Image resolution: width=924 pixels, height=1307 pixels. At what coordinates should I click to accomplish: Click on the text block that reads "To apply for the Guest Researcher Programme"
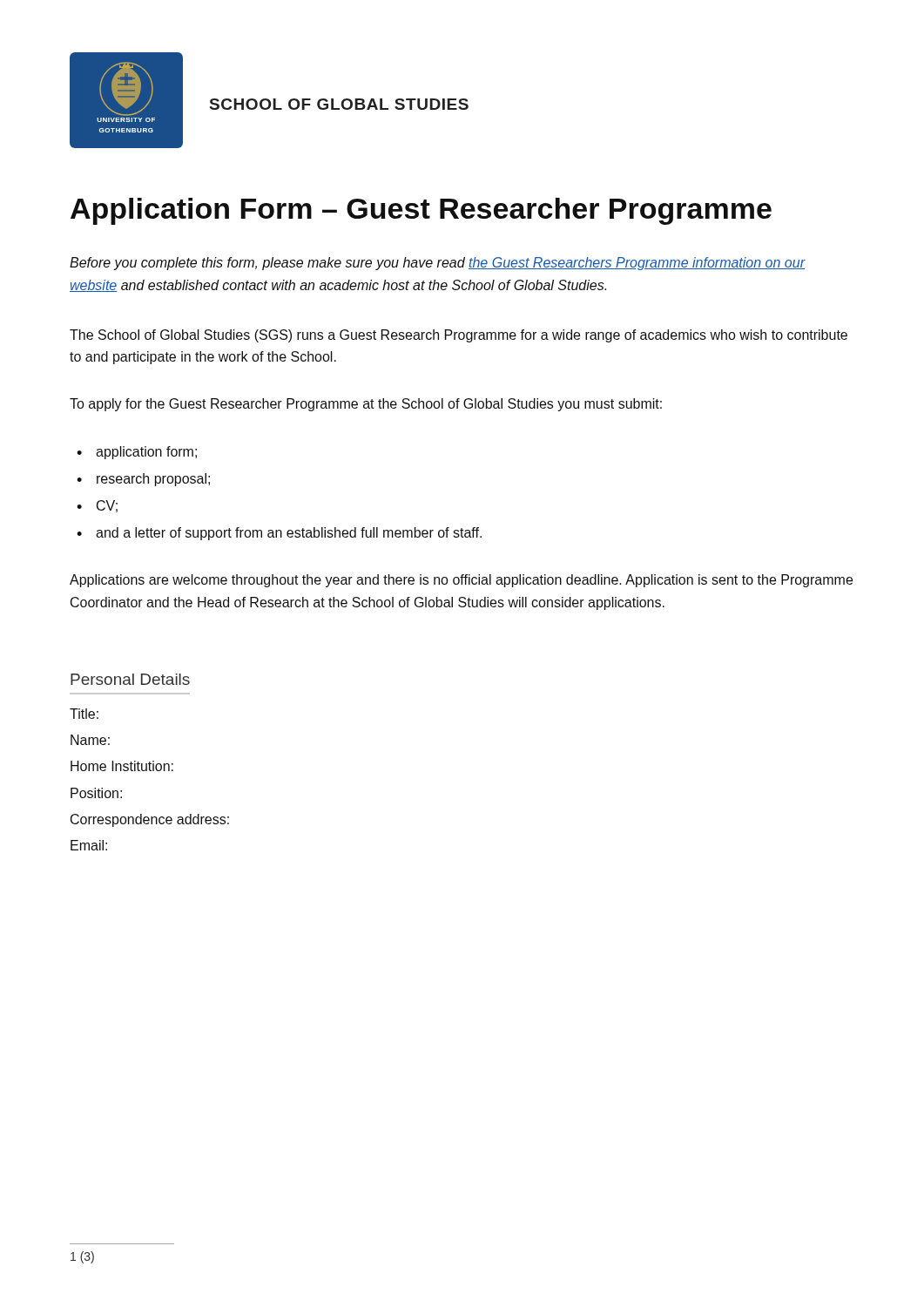[x=366, y=404]
